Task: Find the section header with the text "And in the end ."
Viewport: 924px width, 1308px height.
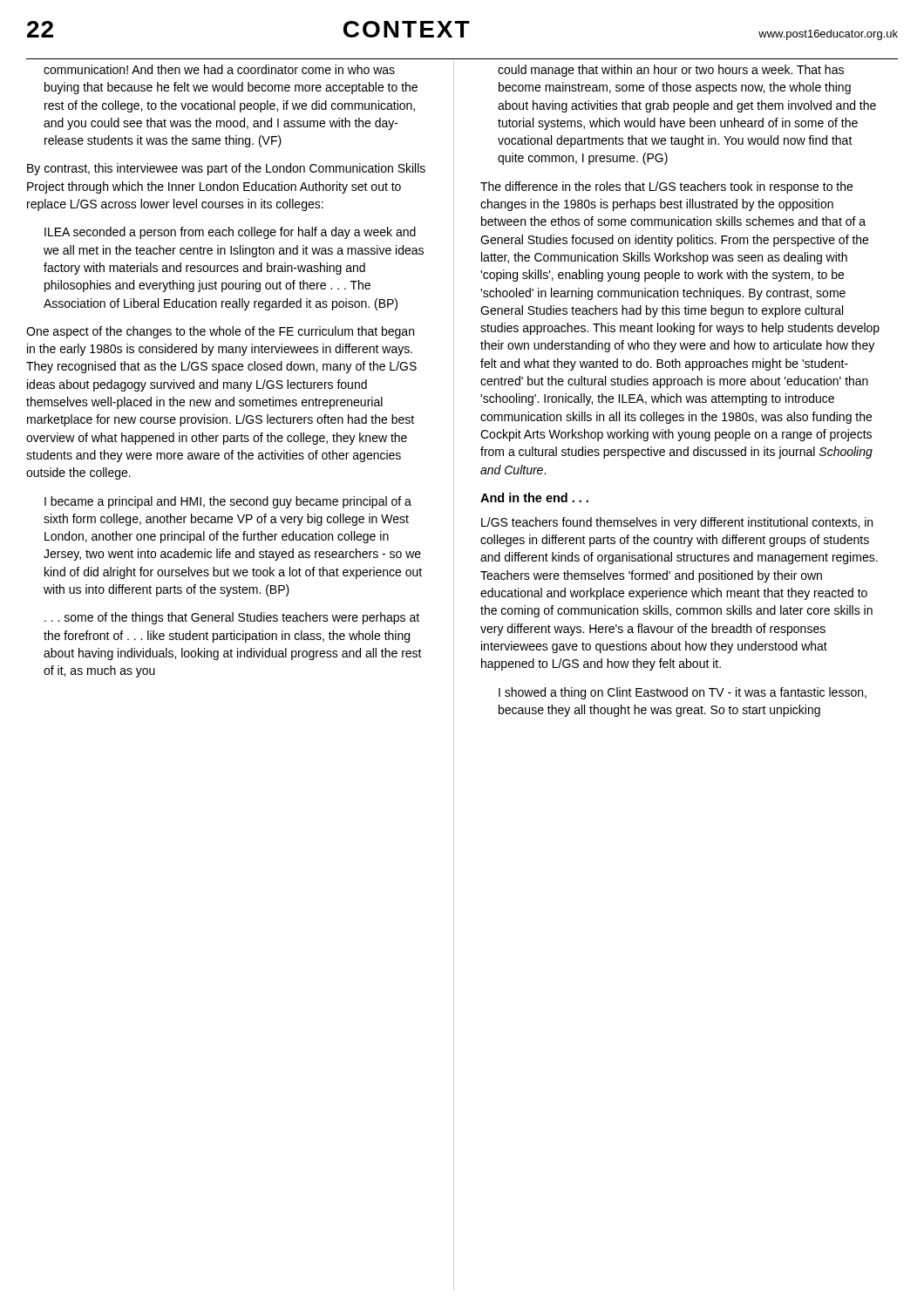Action: [535, 498]
